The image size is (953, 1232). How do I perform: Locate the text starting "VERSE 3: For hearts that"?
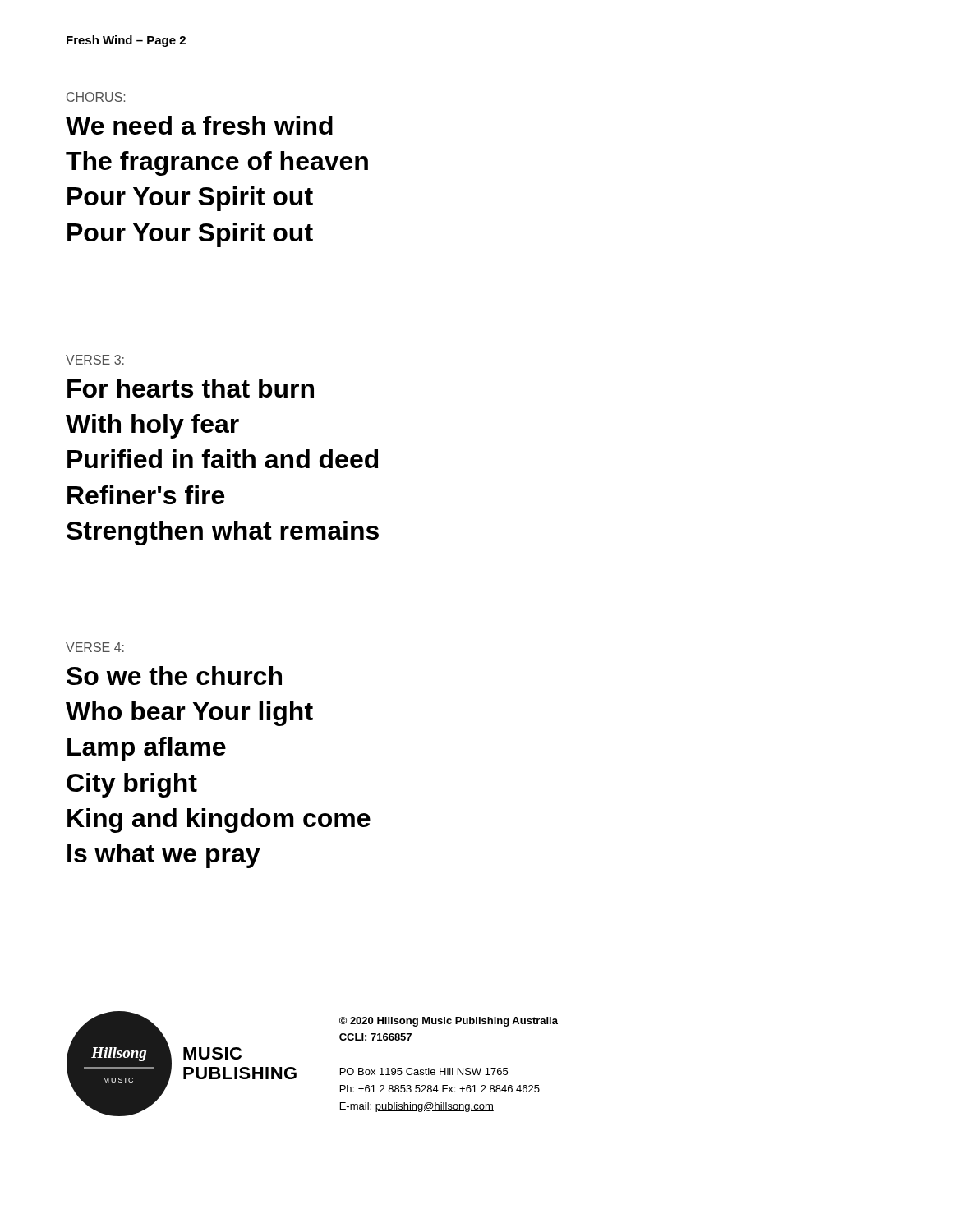click(223, 451)
